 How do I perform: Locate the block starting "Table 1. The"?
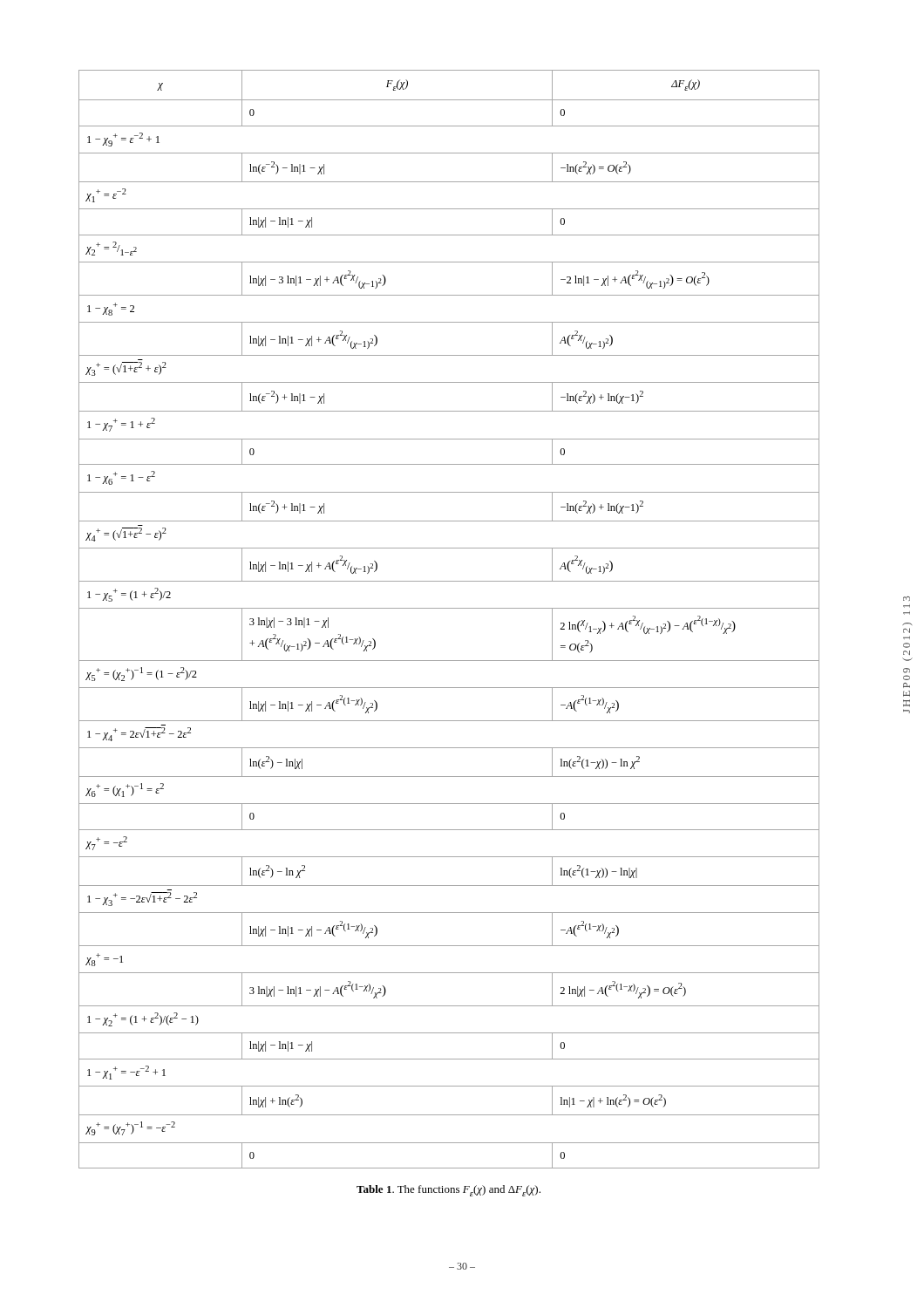point(449,1190)
